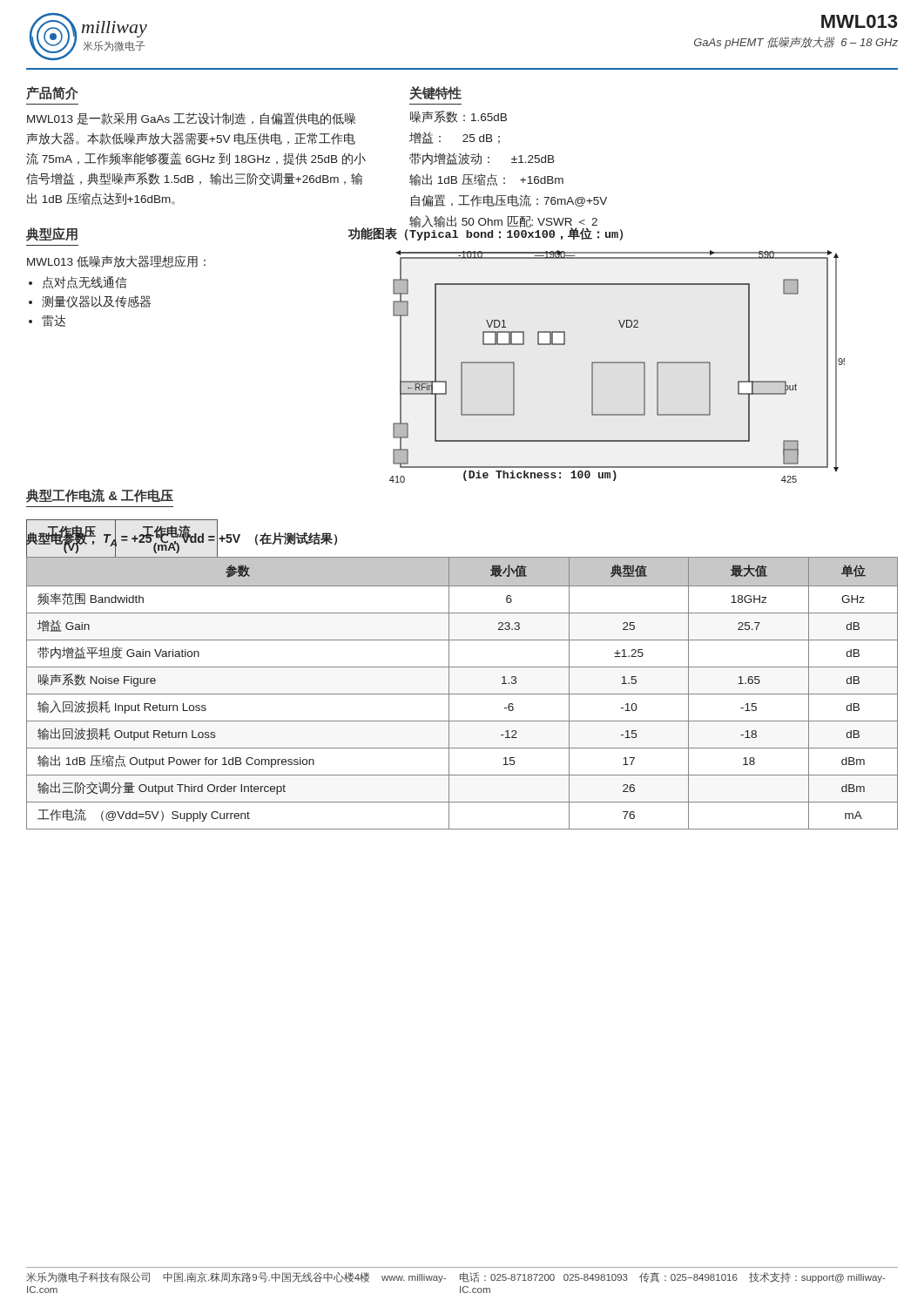The image size is (924, 1307).
Task: Click on the table containing "频率范围 Bandwidth"
Action: [462, 693]
